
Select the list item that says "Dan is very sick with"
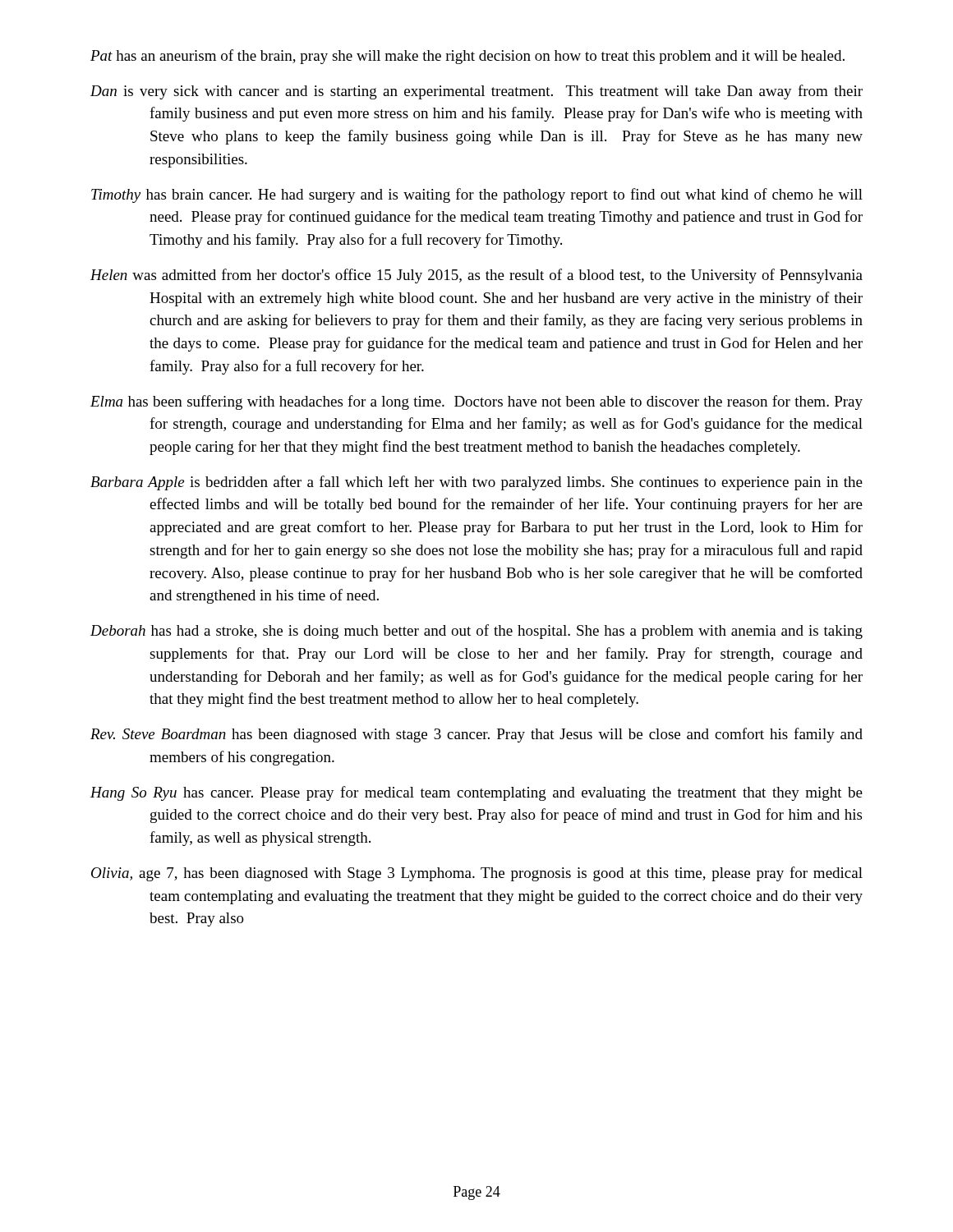tap(476, 125)
